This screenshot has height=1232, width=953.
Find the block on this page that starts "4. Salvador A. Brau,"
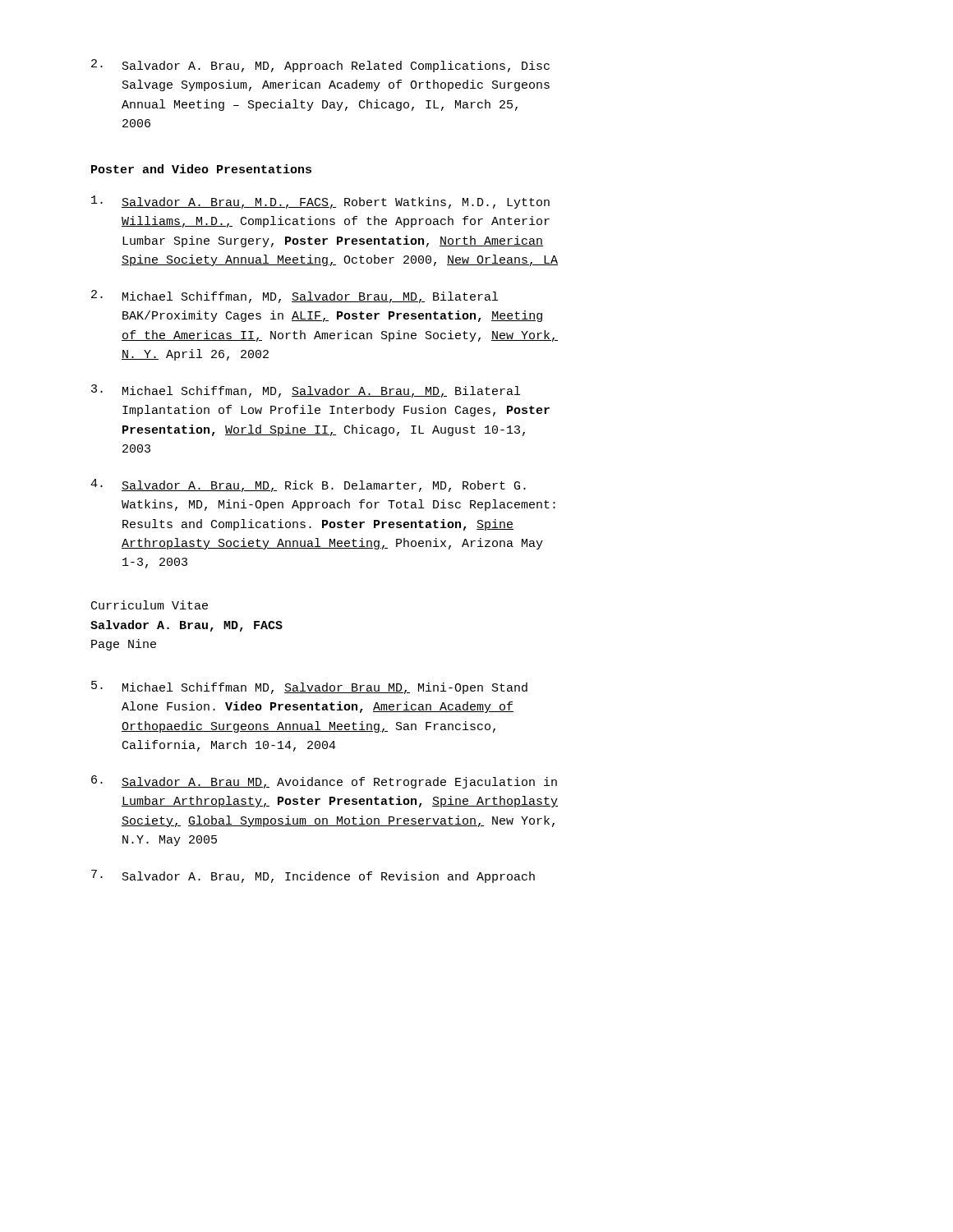(481, 525)
